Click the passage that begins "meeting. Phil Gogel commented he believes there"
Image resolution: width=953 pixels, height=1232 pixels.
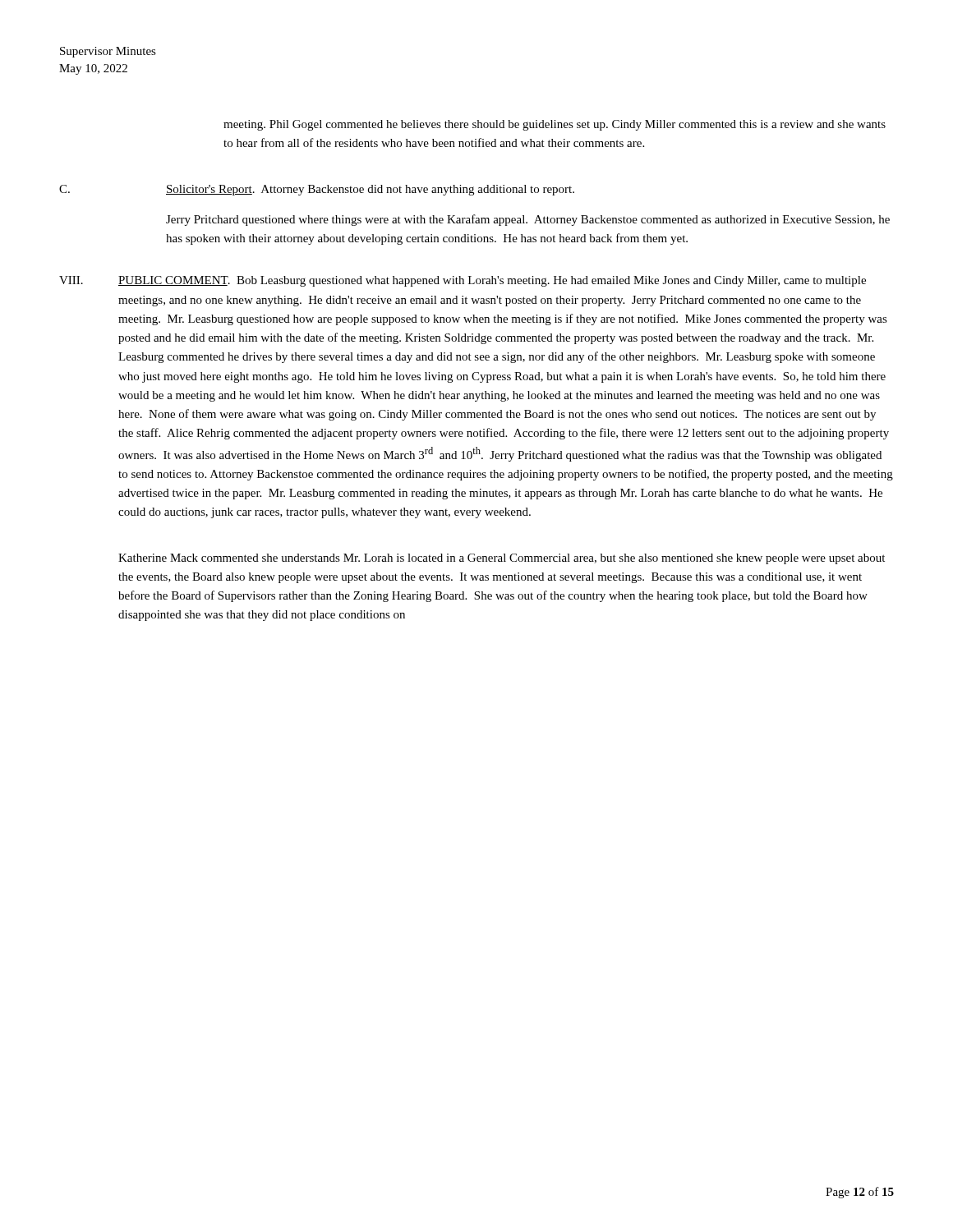coord(559,134)
